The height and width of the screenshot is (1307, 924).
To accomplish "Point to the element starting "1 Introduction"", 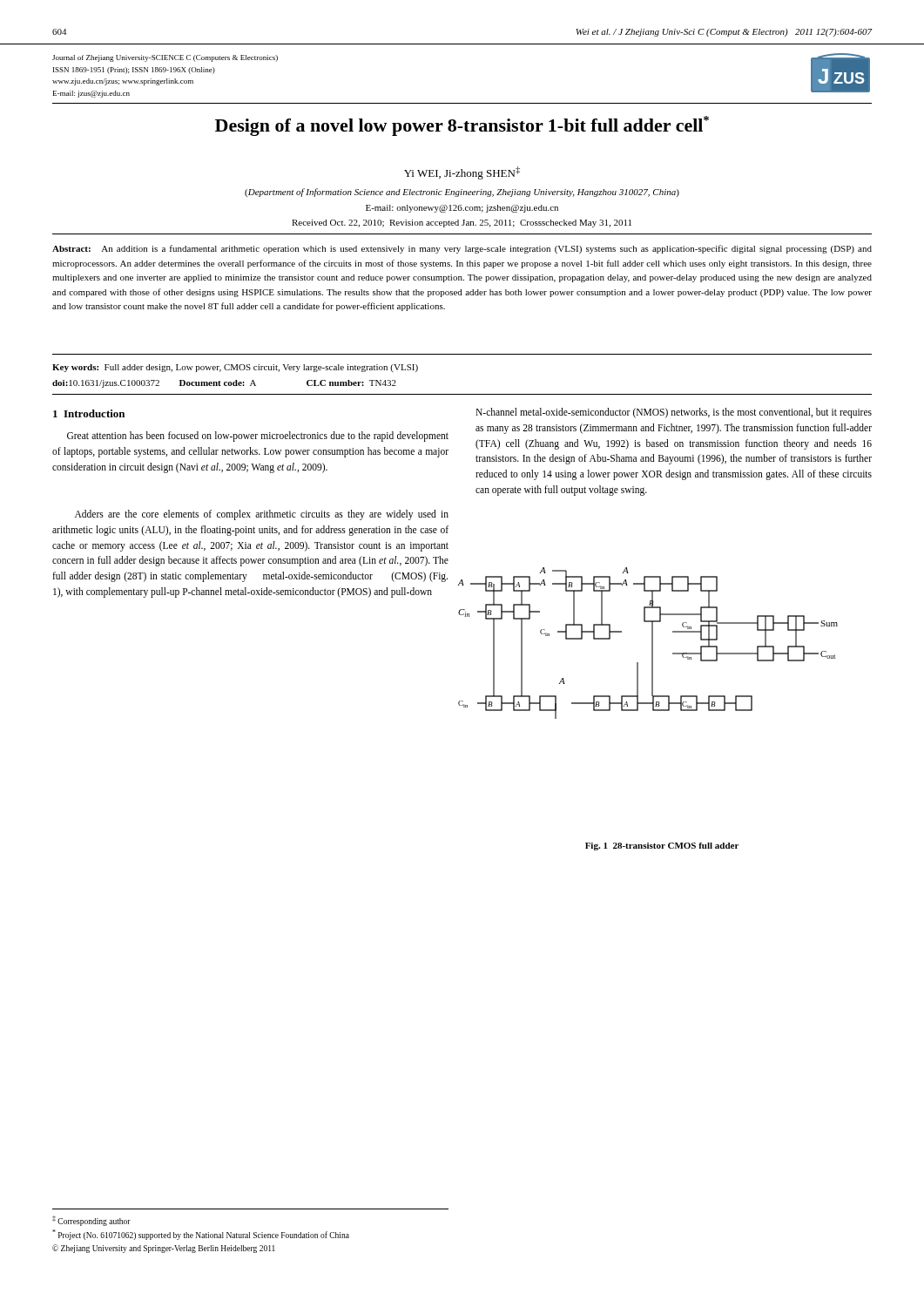I will (x=89, y=413).
